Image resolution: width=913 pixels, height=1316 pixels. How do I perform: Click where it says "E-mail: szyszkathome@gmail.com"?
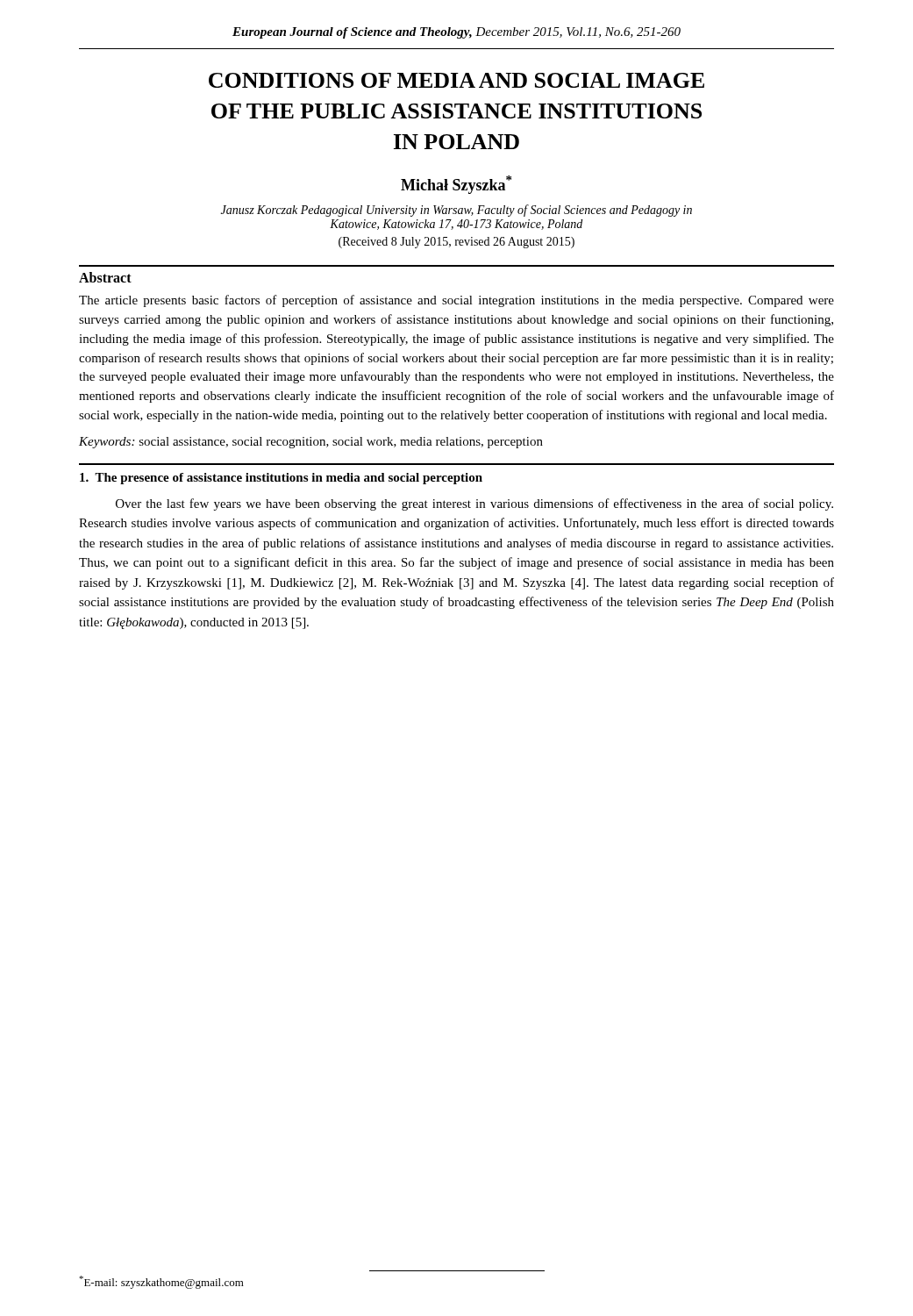[161, 1281]
